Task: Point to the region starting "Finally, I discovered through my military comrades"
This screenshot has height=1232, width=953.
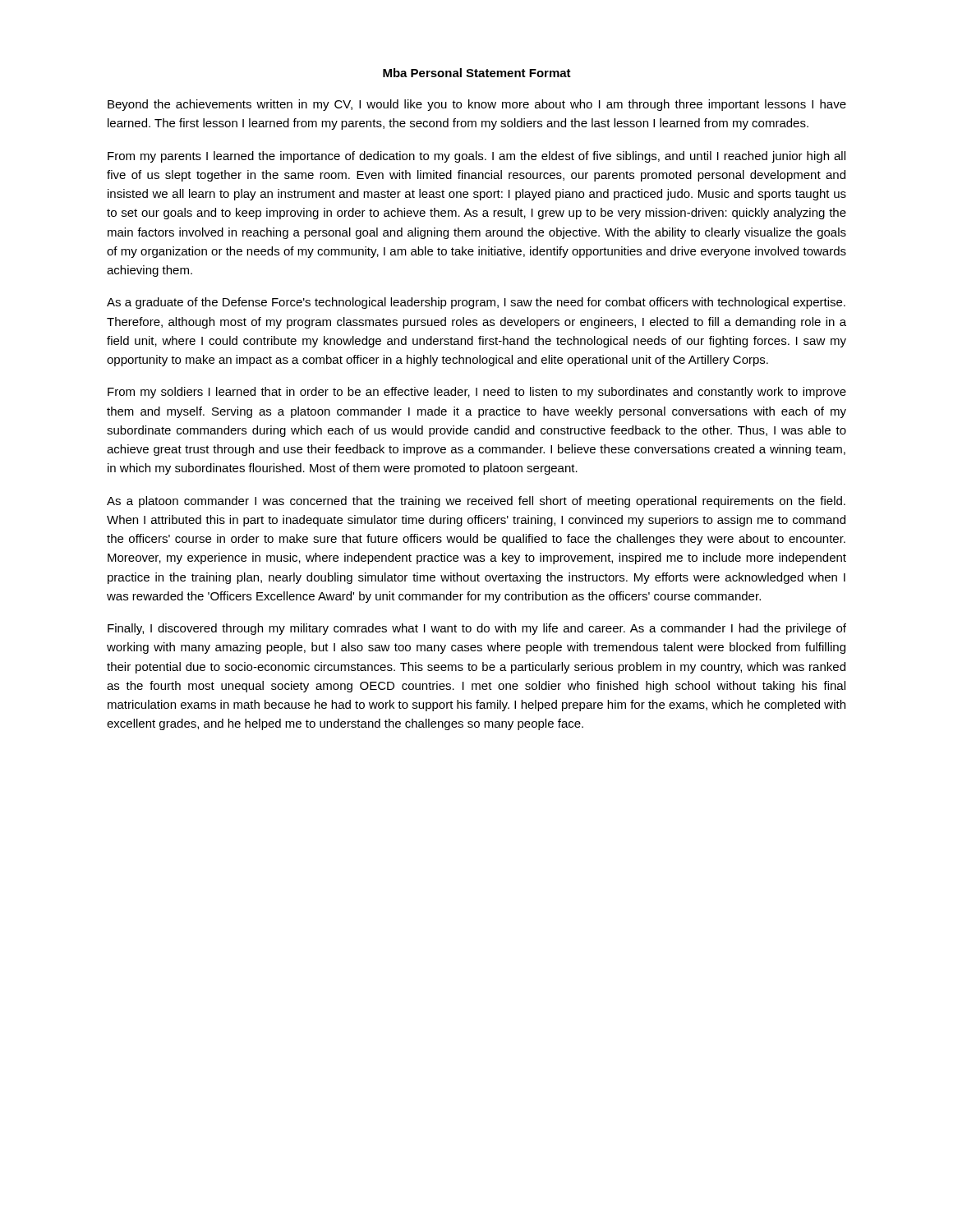Action: click(476, 676)
